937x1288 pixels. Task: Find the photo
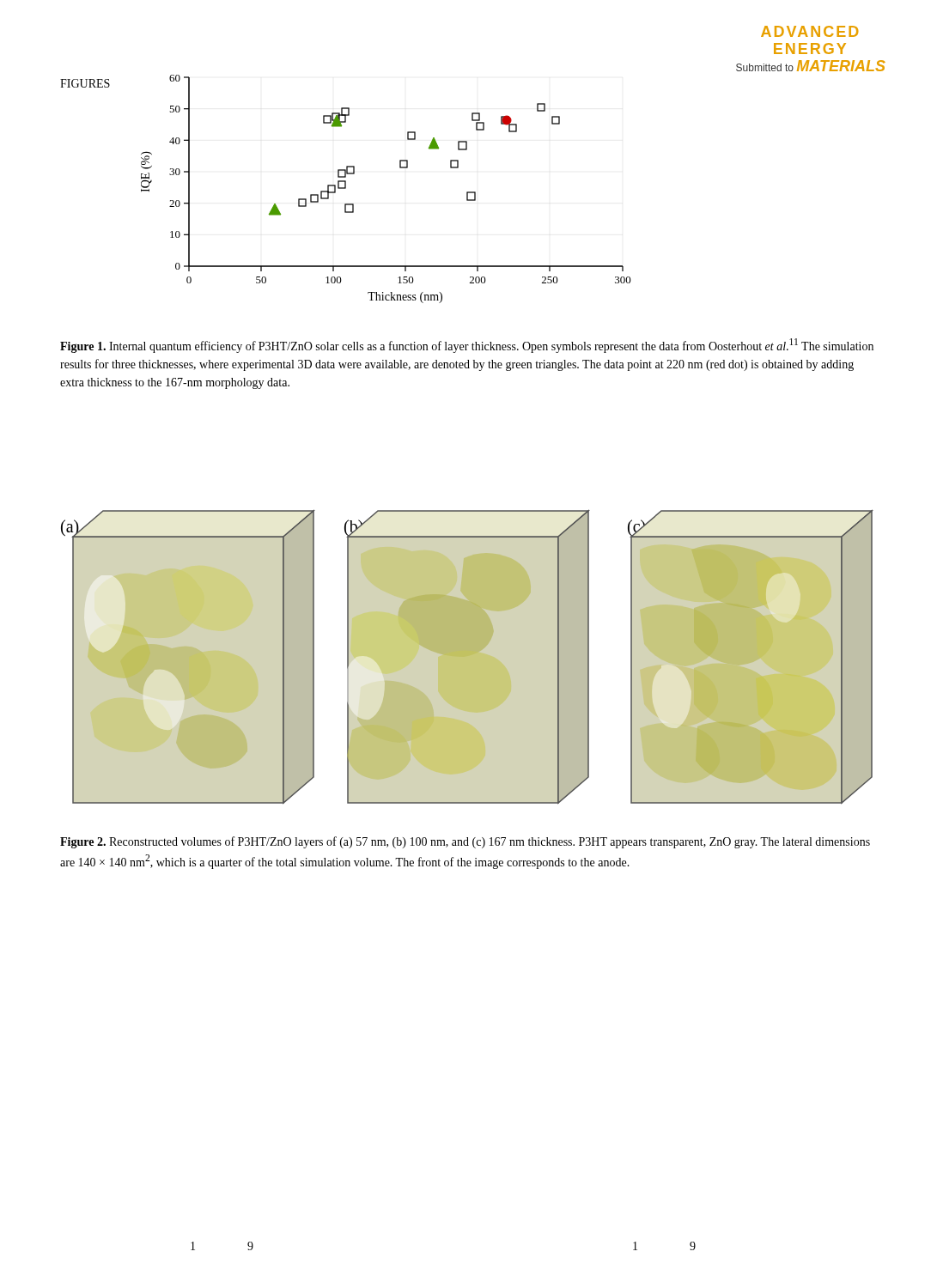[468, 661]
